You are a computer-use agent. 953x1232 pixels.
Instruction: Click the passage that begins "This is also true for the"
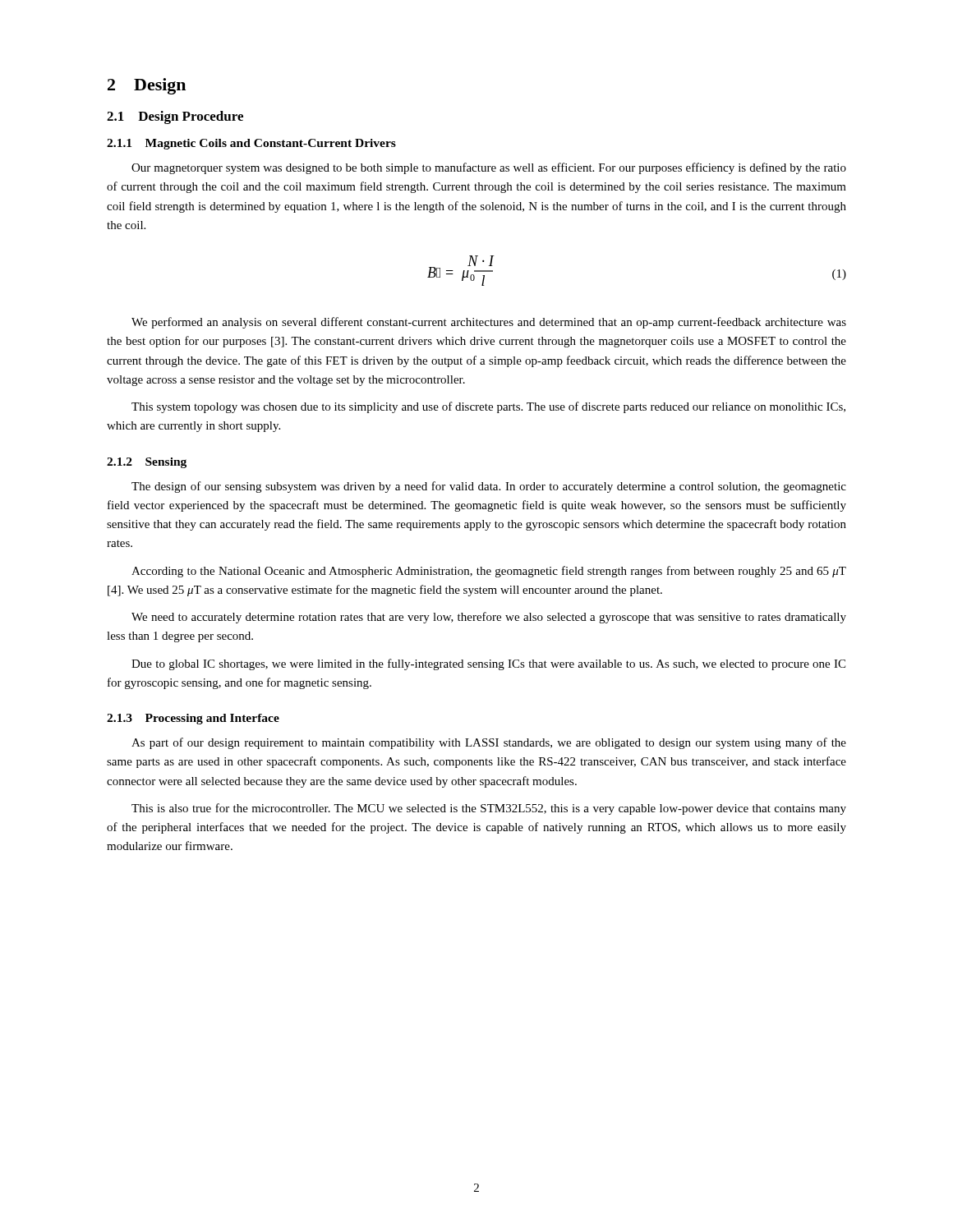[x=476, y=827]
